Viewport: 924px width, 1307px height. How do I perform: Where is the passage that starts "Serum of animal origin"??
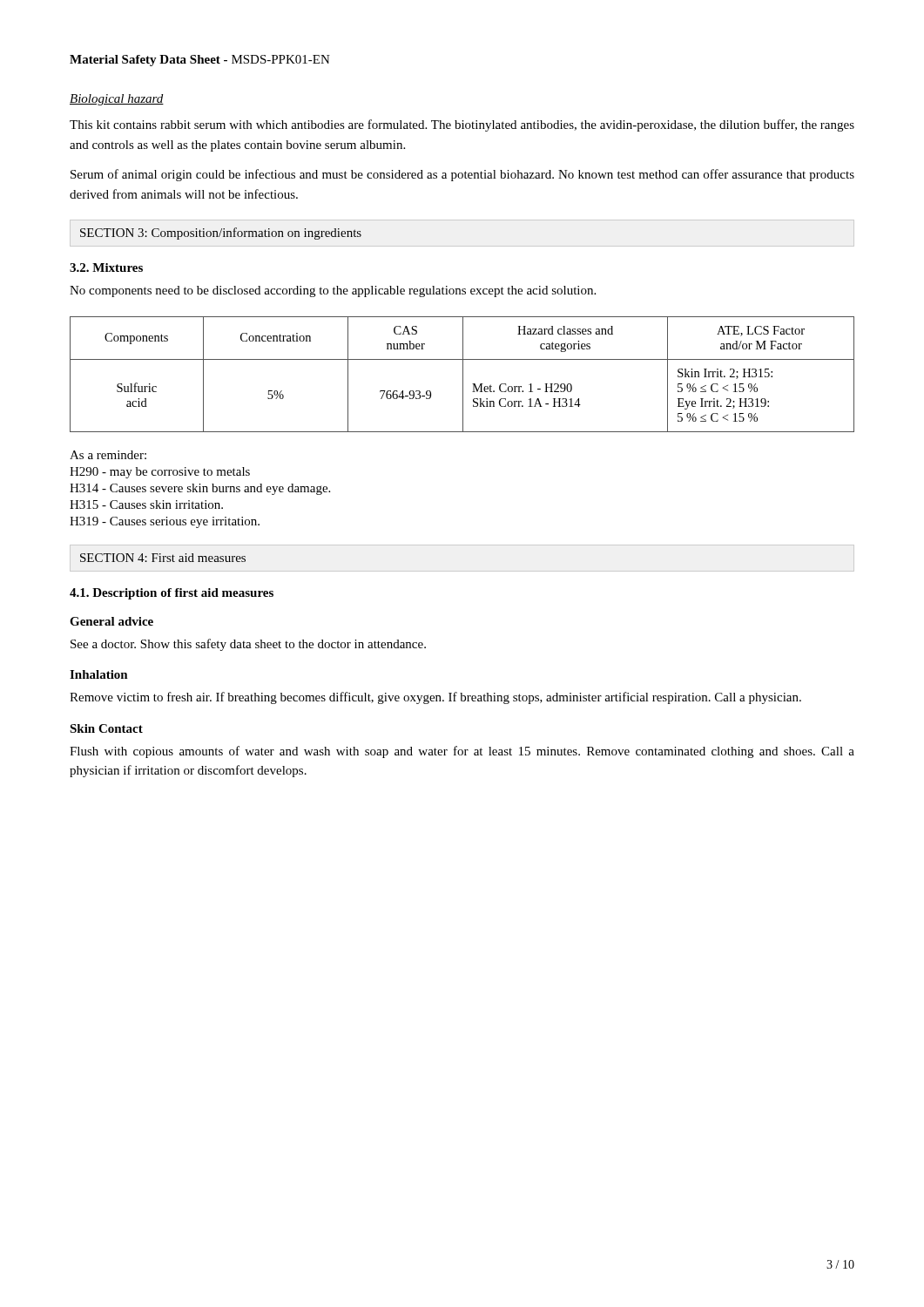(x=462, y=184)
